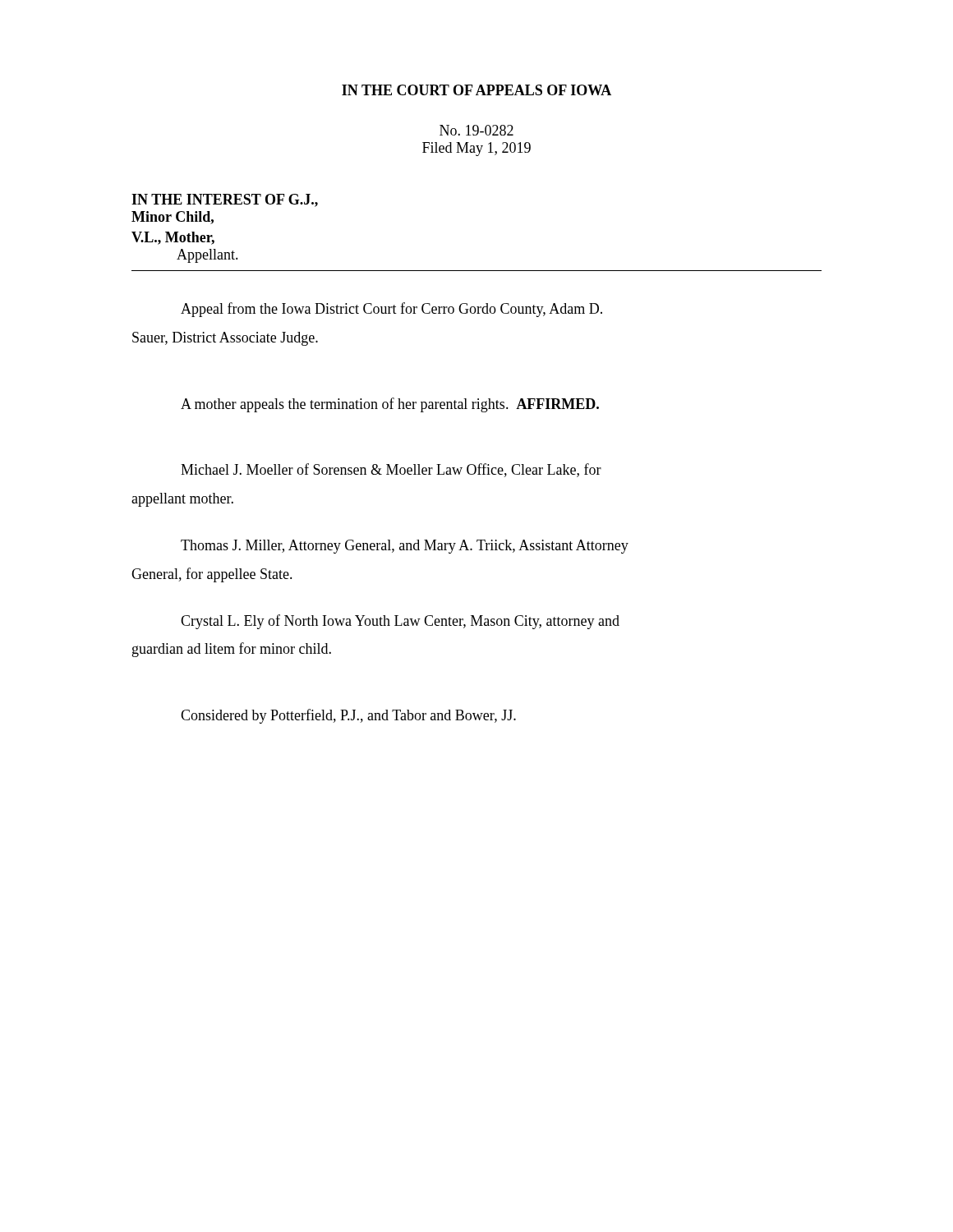Where is the passage that starts "Michael J. Moeller of Sorensen & Moeller Law"?
This screenshot has width=953, height=1232.
476,471
